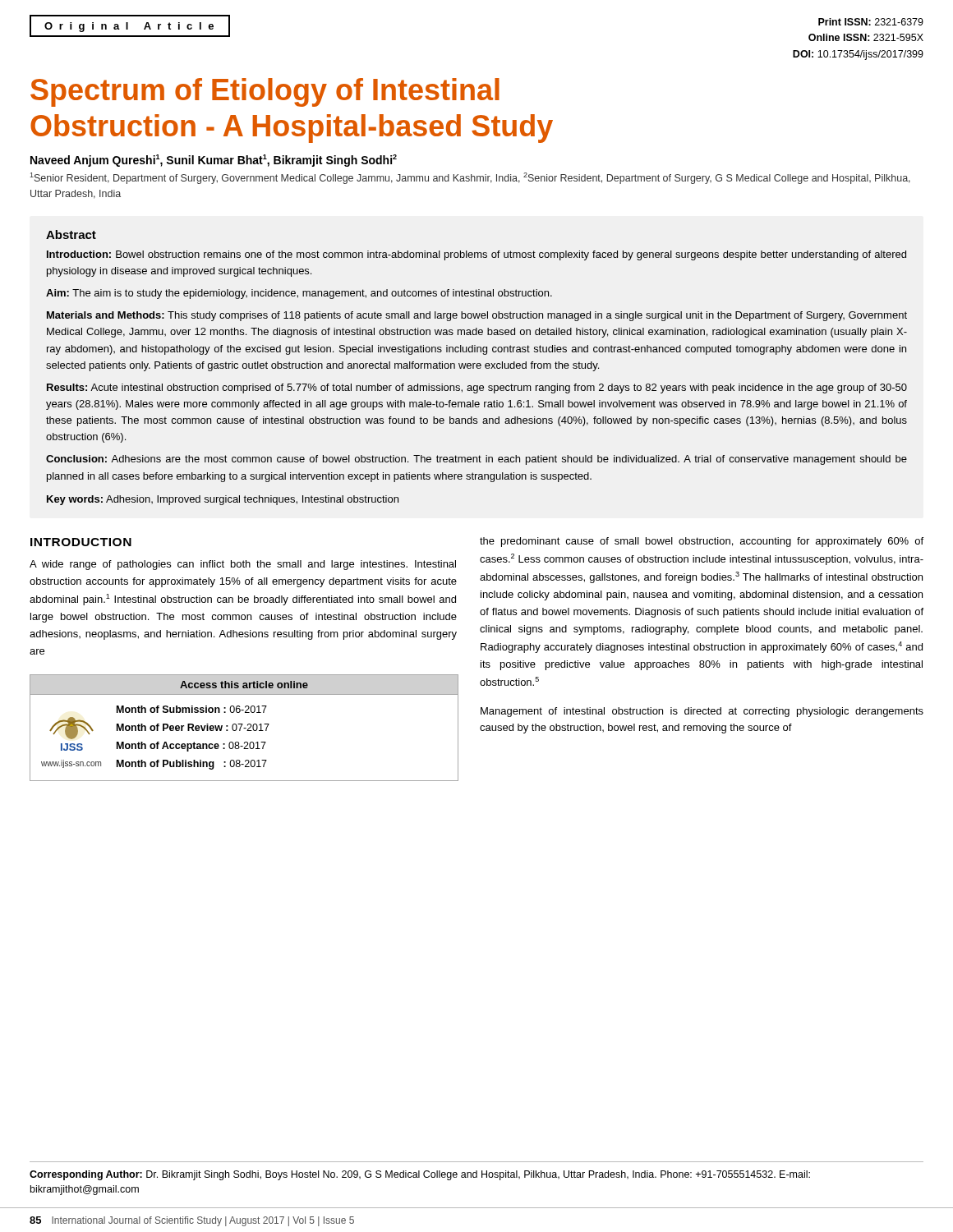Navigate to the region starting "Spectrum of Etiology of IntestinalObstruction - A"
This screenshot has height=1232, width=953.
(x=291, y=108)
